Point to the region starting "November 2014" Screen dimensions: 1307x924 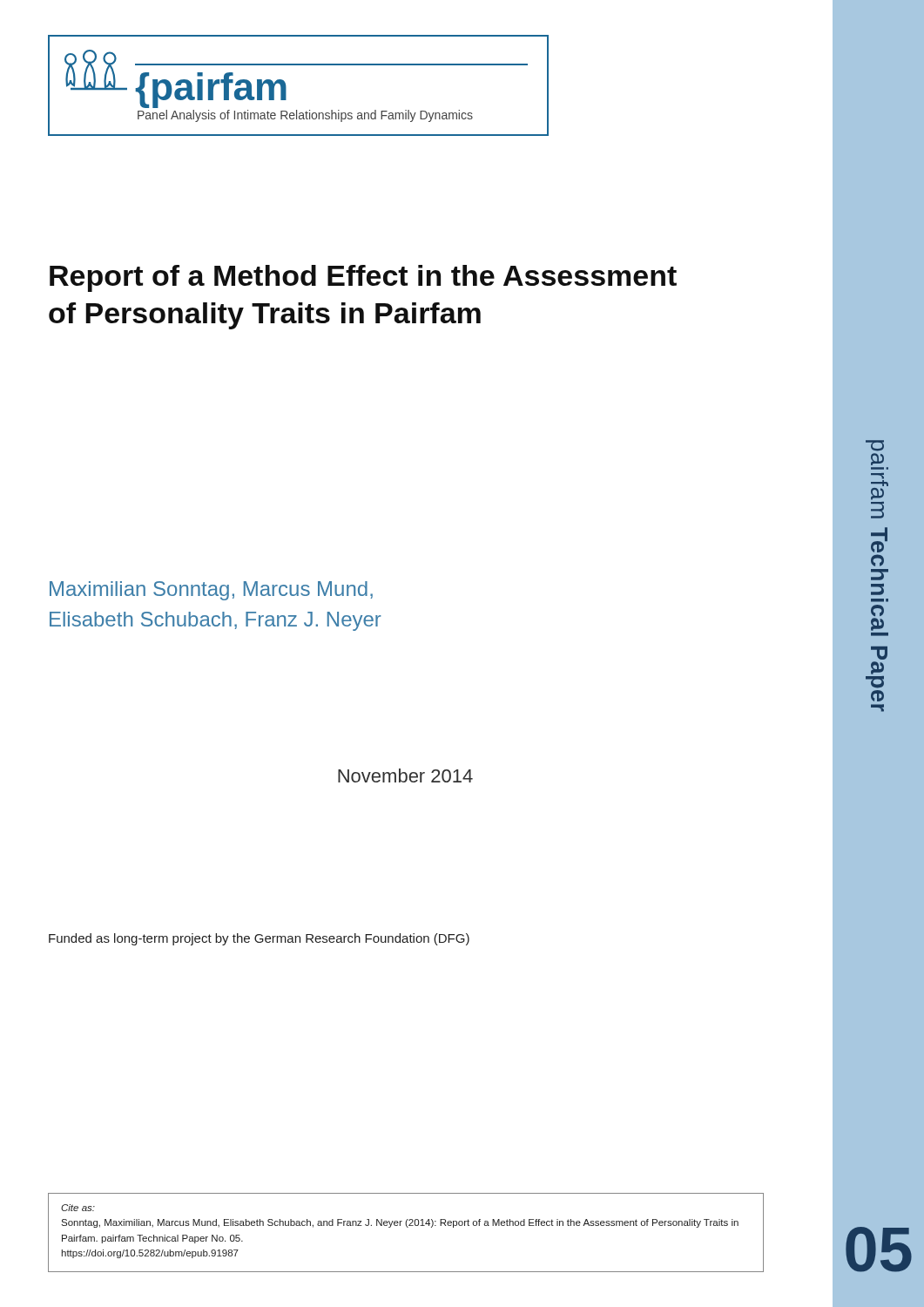click(405, 776)
